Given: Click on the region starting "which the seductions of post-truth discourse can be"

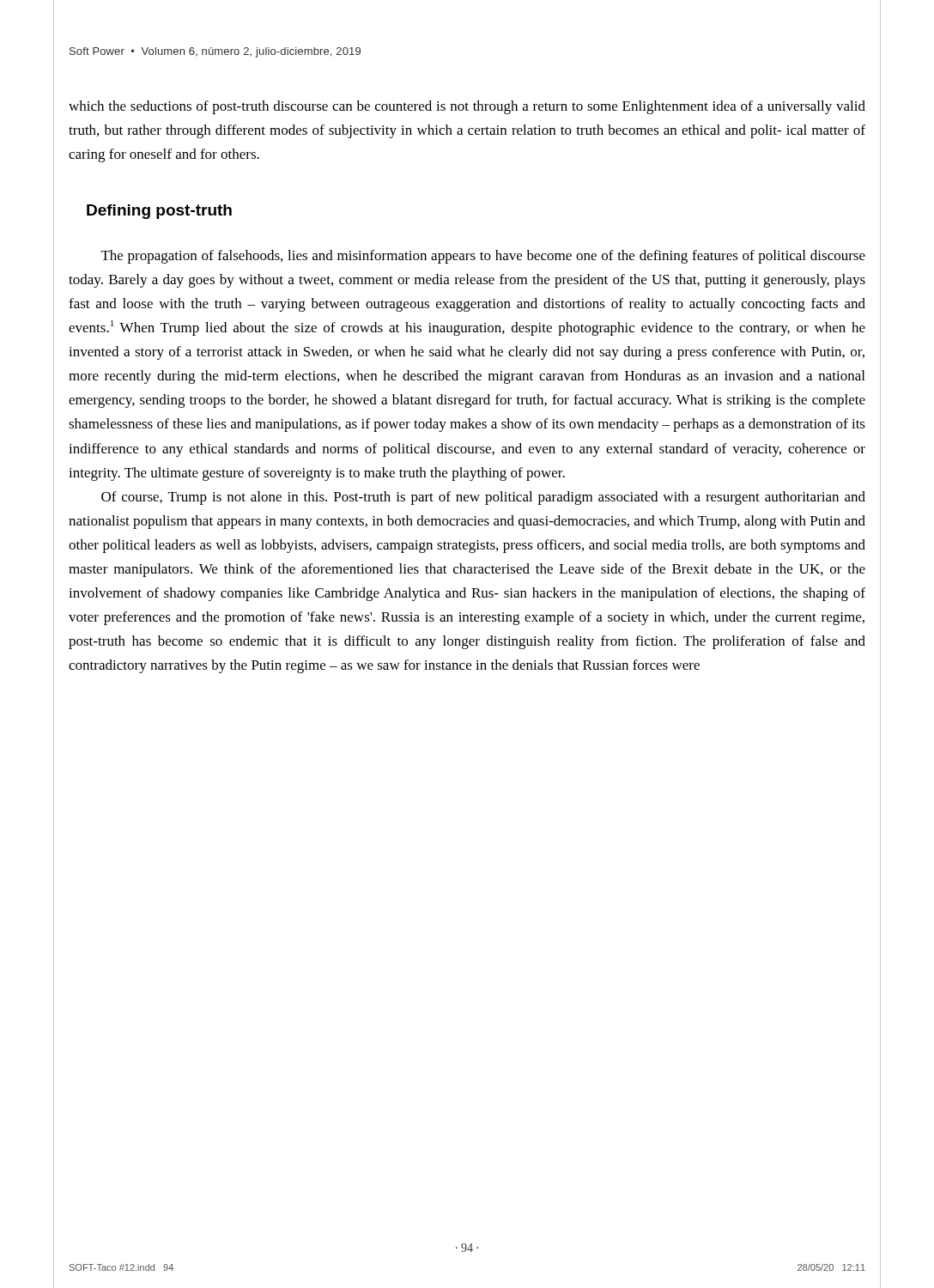Looking at the screenshot, I should (467, 130).
